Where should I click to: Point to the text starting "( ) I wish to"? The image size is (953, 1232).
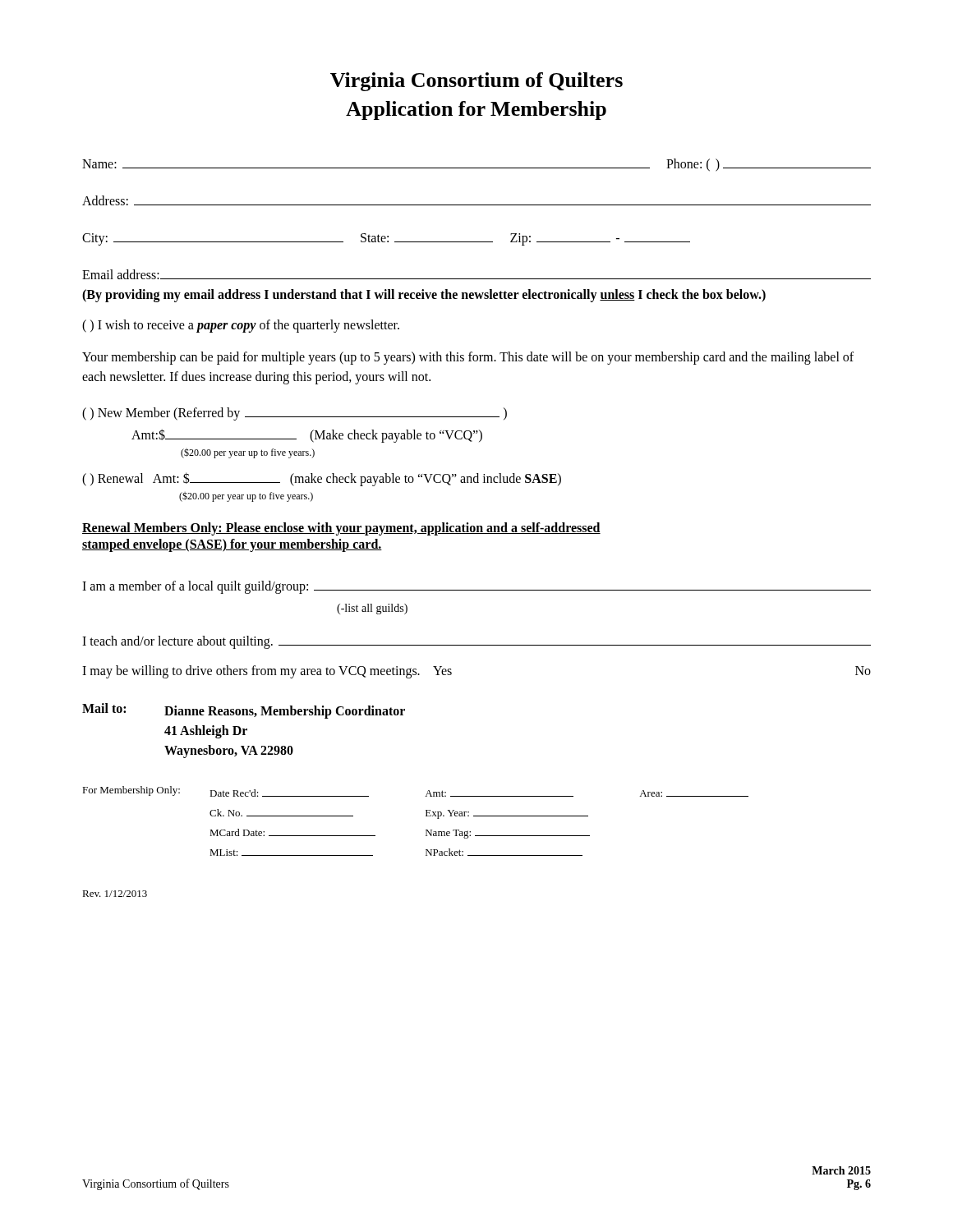(x=241, y=325)
